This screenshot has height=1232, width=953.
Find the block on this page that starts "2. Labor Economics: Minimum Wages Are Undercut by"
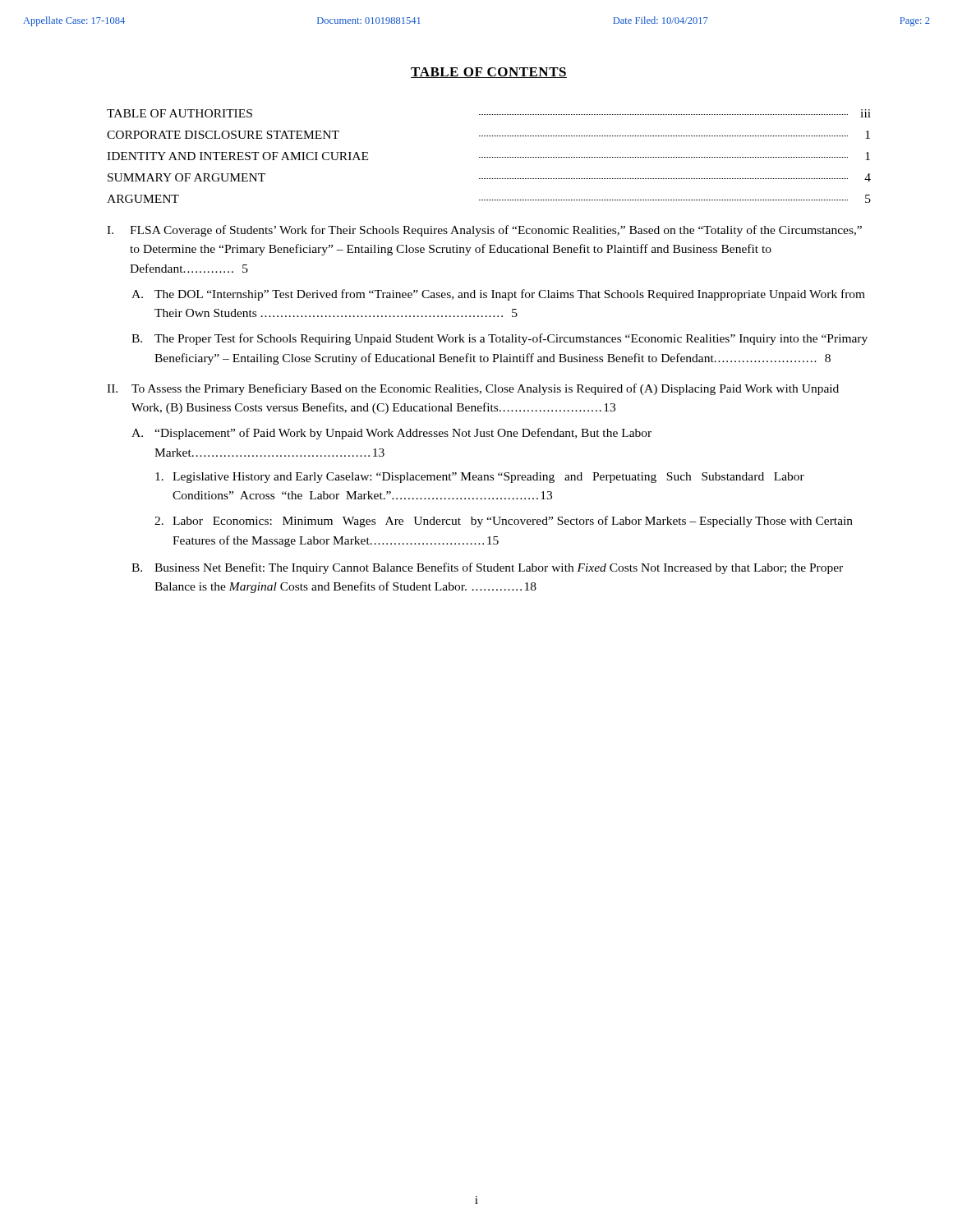tap(513, 530)
